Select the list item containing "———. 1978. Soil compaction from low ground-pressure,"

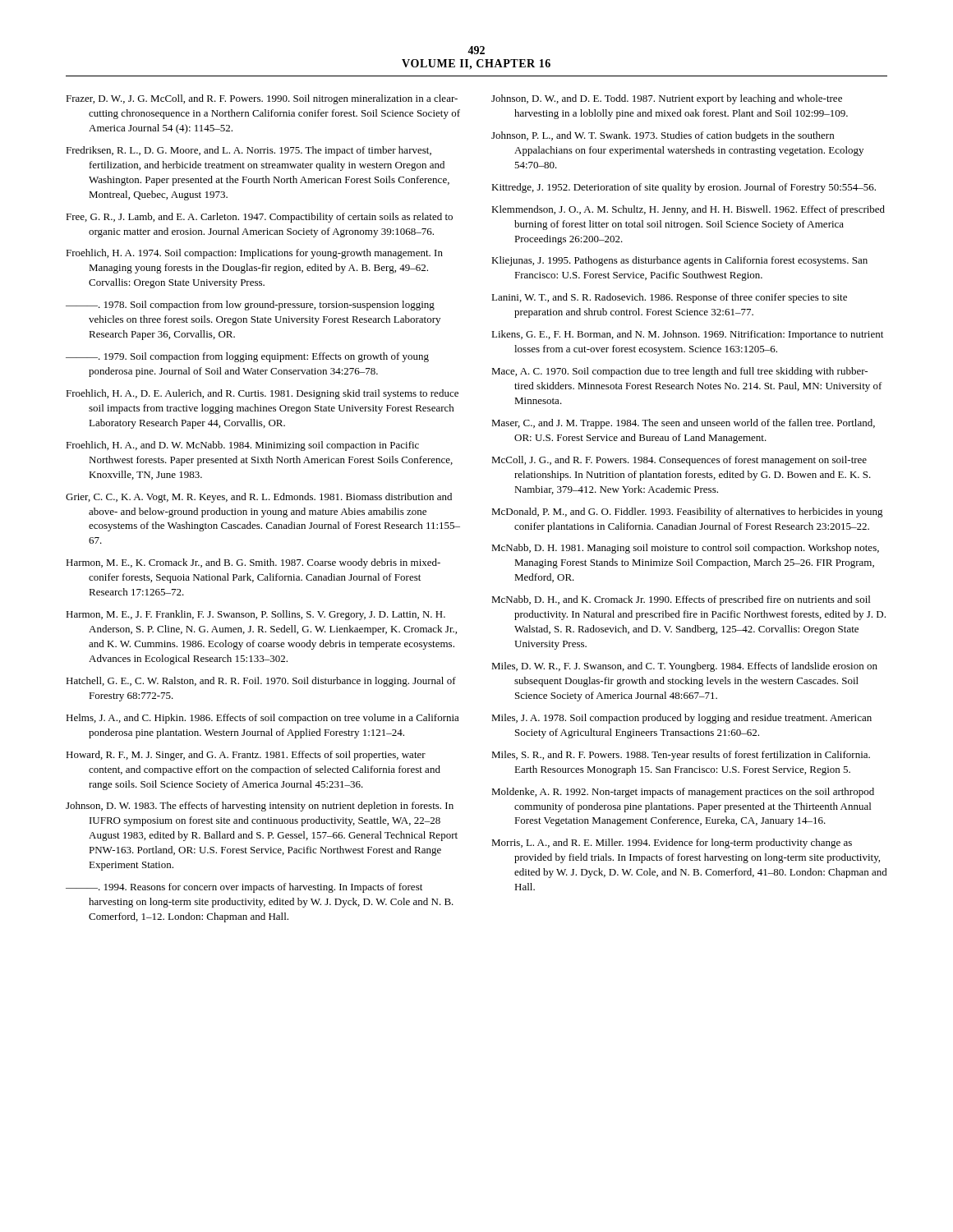253,319
